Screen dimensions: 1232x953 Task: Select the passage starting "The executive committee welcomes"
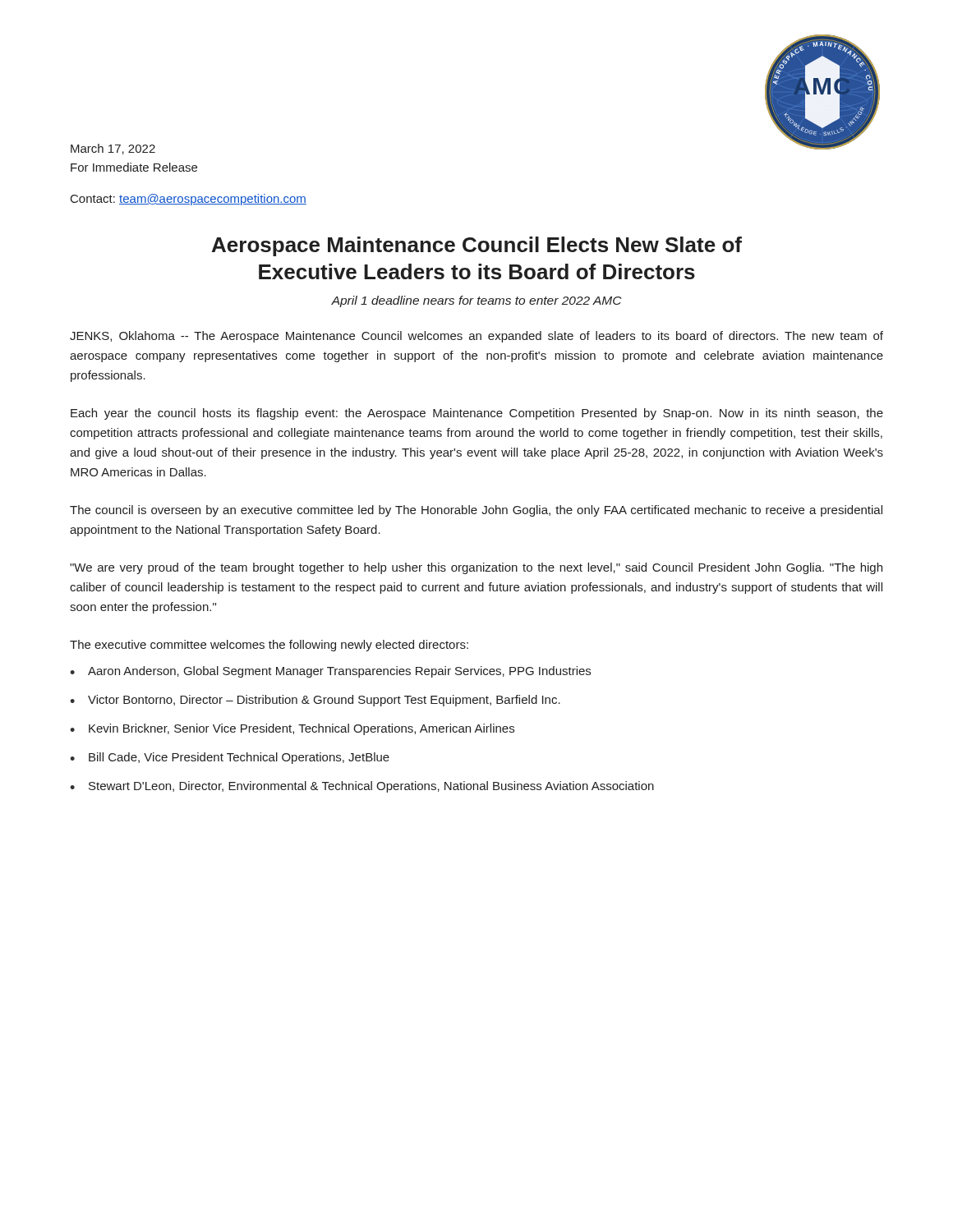[270, 644]
